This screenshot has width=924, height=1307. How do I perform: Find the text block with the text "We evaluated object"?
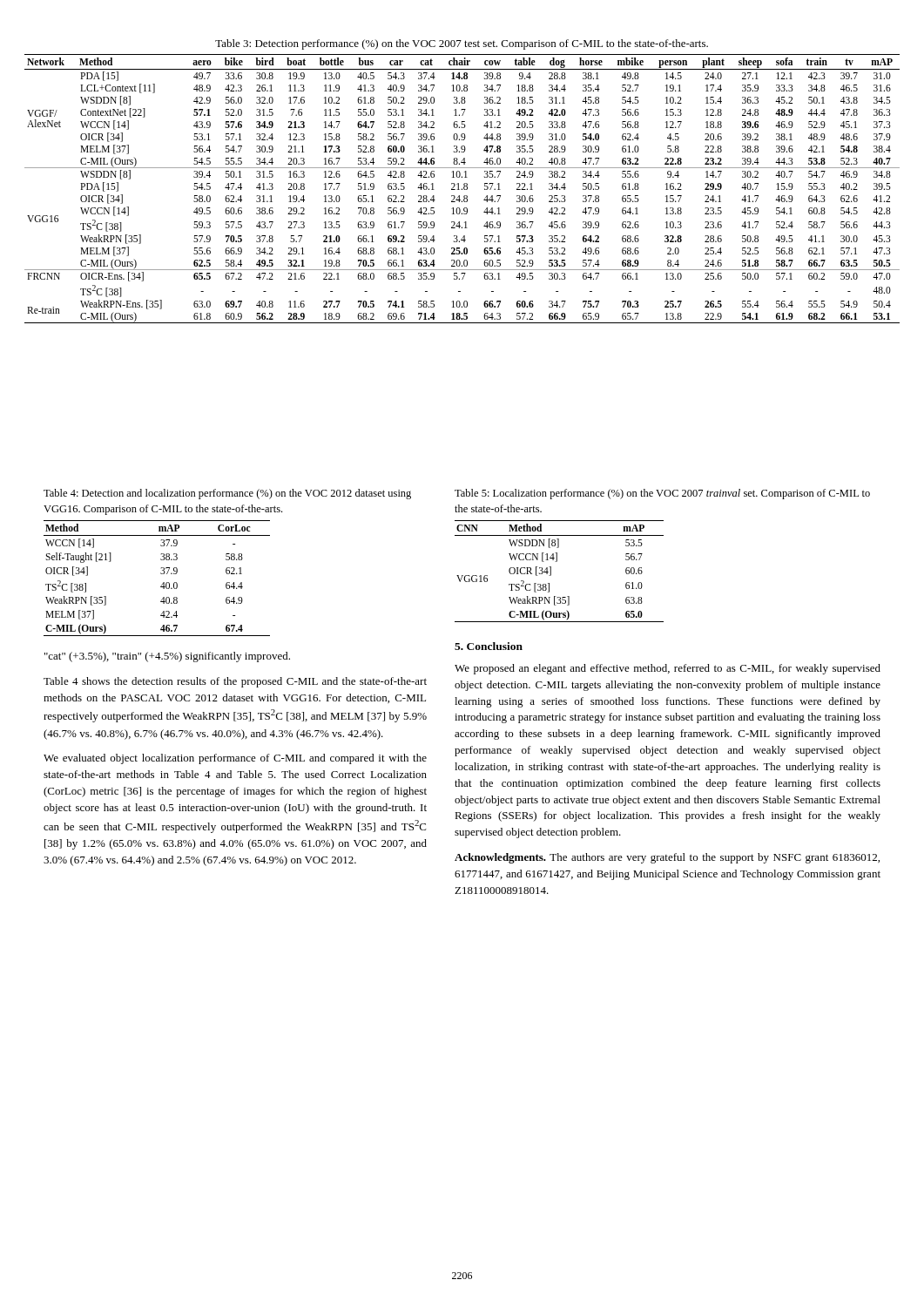pos(235,809)
